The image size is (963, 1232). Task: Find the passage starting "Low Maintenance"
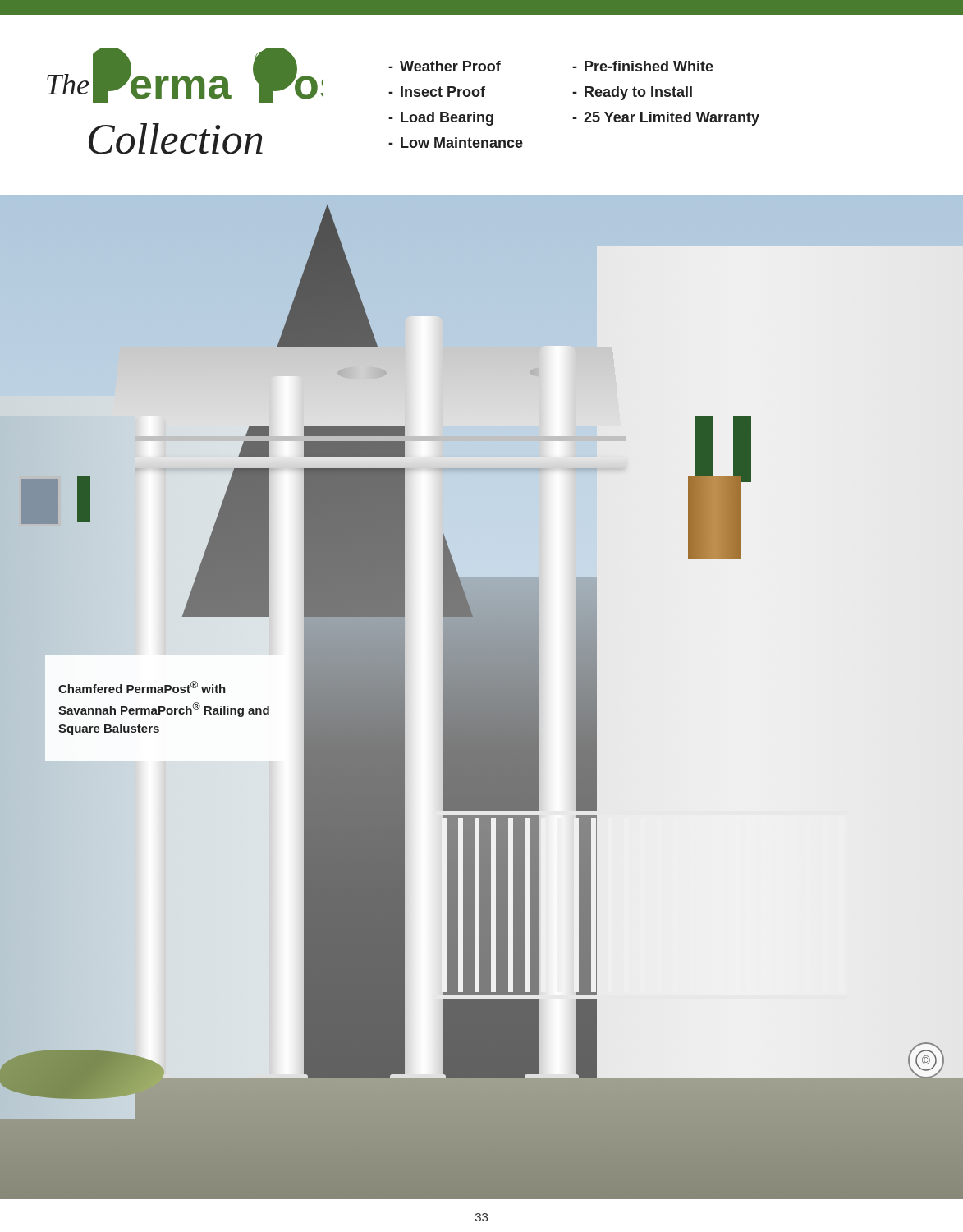tap(456, 143)
